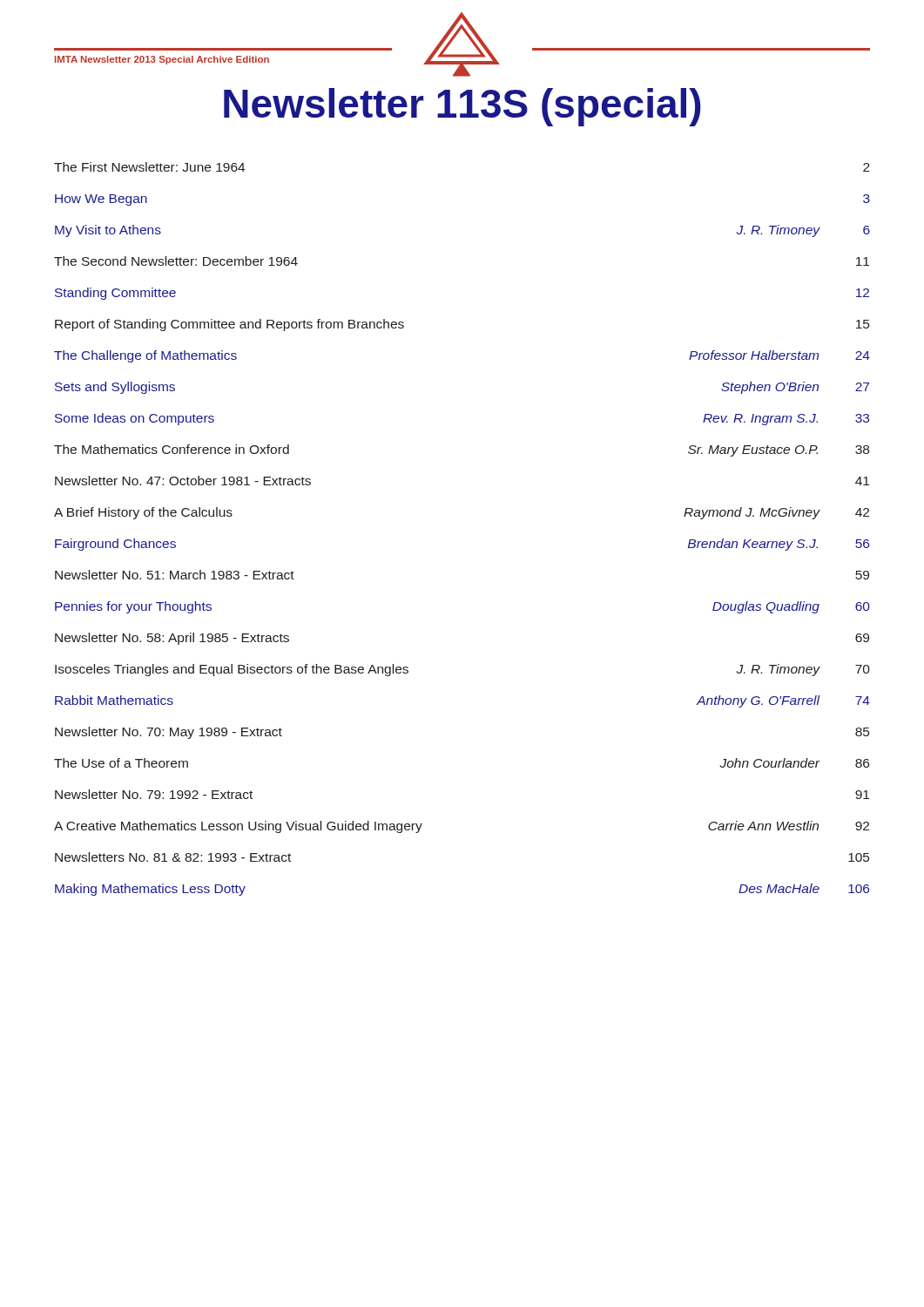Click on the block starting "How We Began 3"
924x1307 pixels.
click(94, 200)
